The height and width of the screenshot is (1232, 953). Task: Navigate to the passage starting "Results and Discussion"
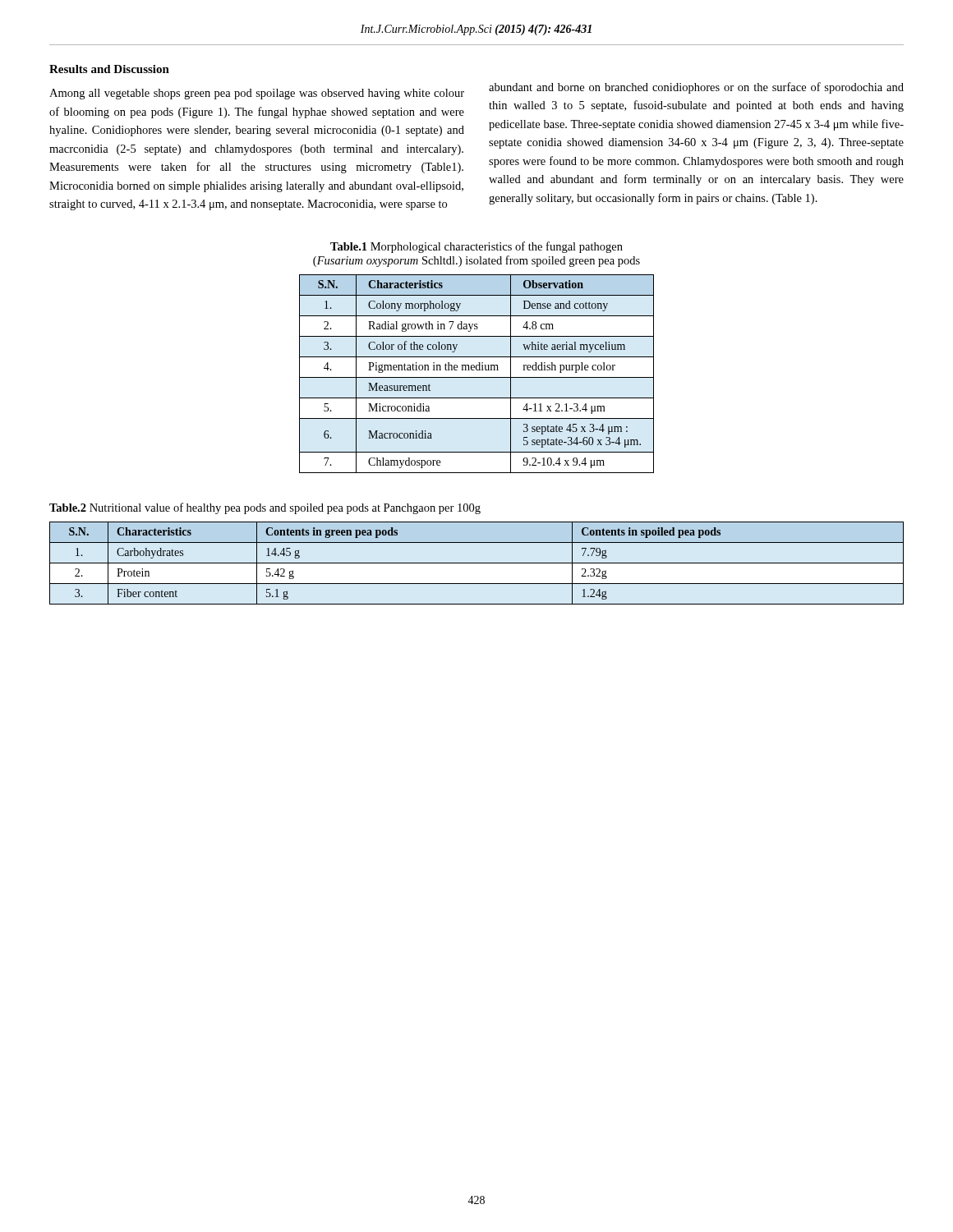109,69
